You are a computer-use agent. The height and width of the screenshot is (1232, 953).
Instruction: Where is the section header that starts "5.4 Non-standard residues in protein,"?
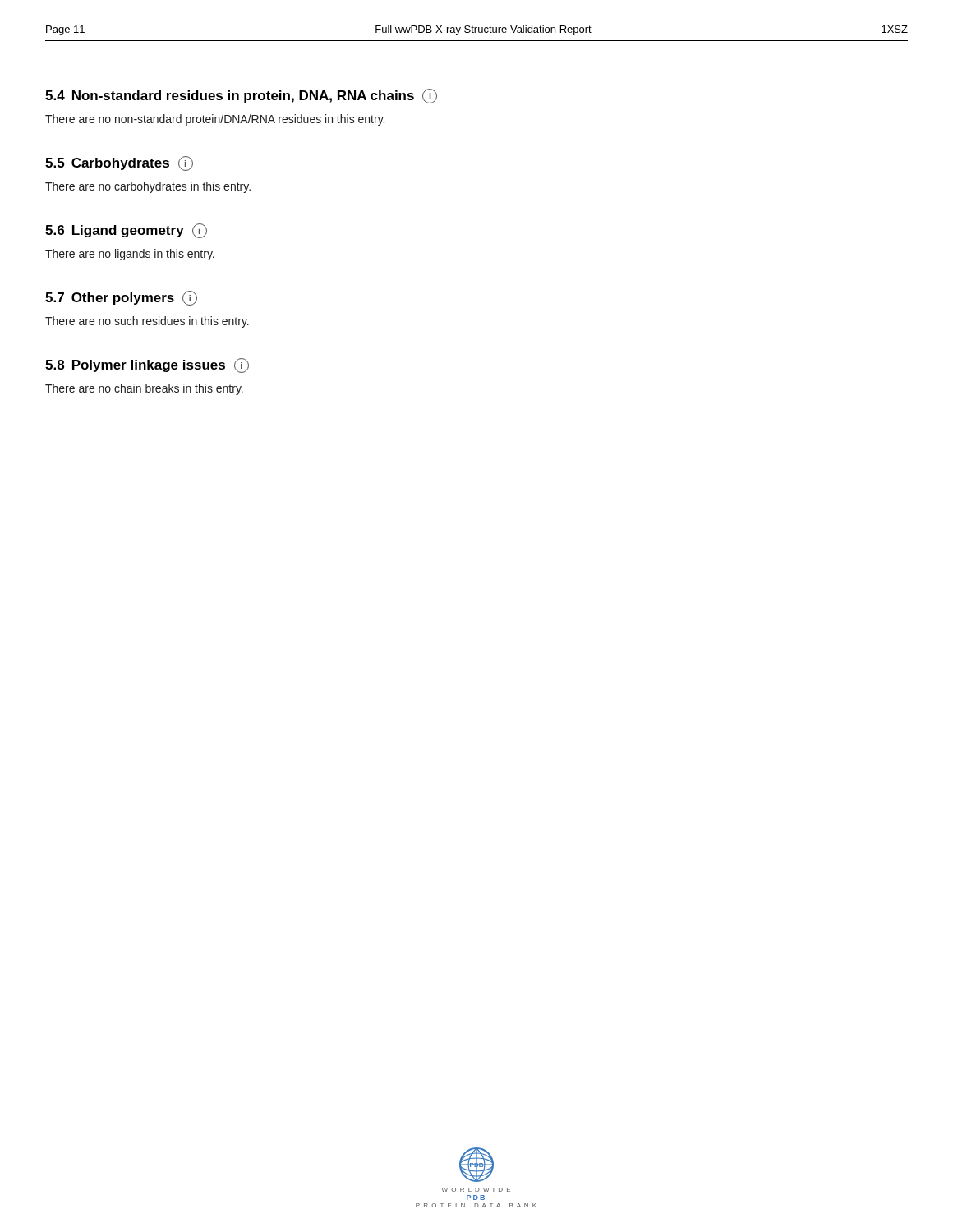click(x=241, y=96)
